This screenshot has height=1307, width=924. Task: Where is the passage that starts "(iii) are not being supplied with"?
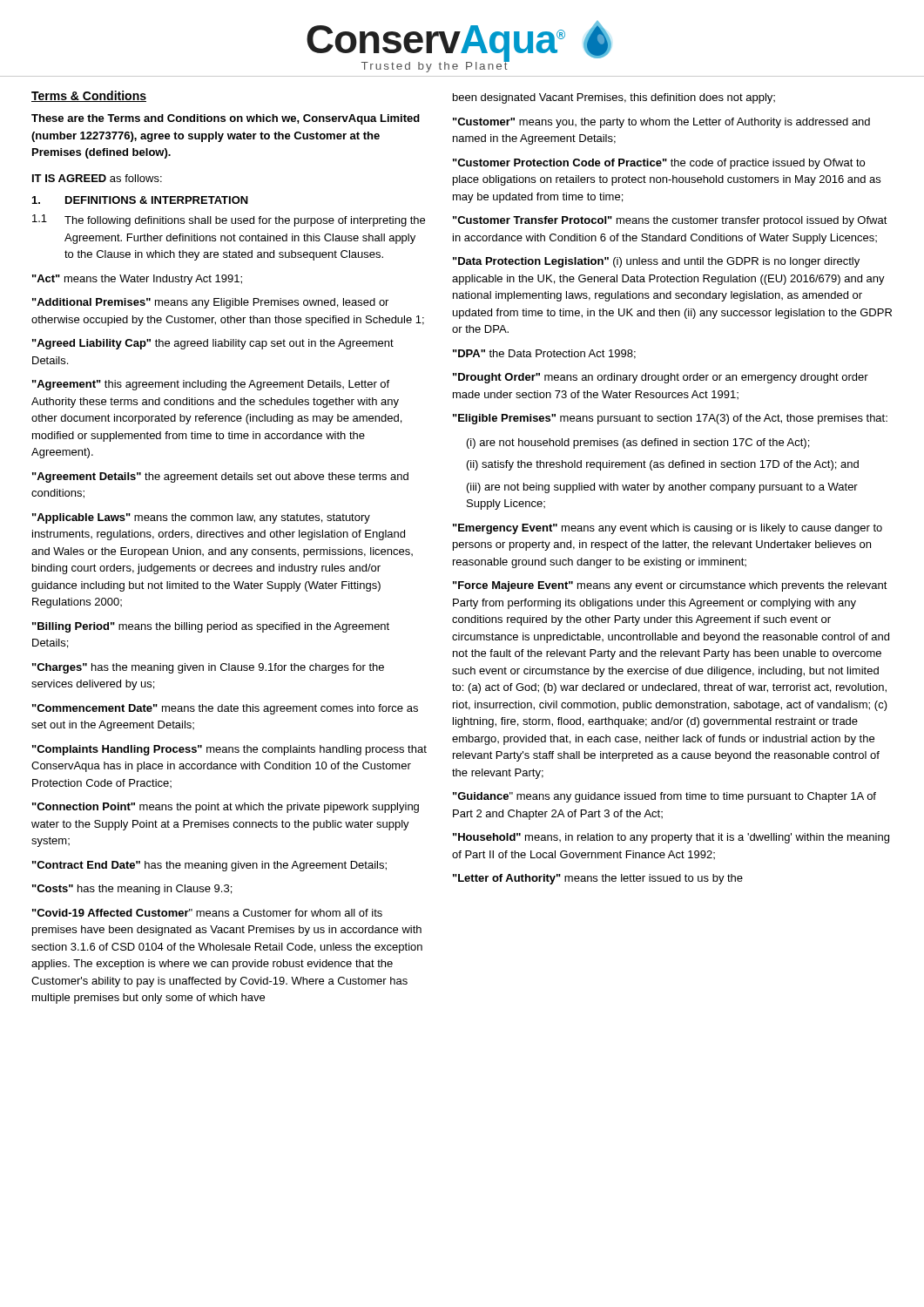pos(679,495)
